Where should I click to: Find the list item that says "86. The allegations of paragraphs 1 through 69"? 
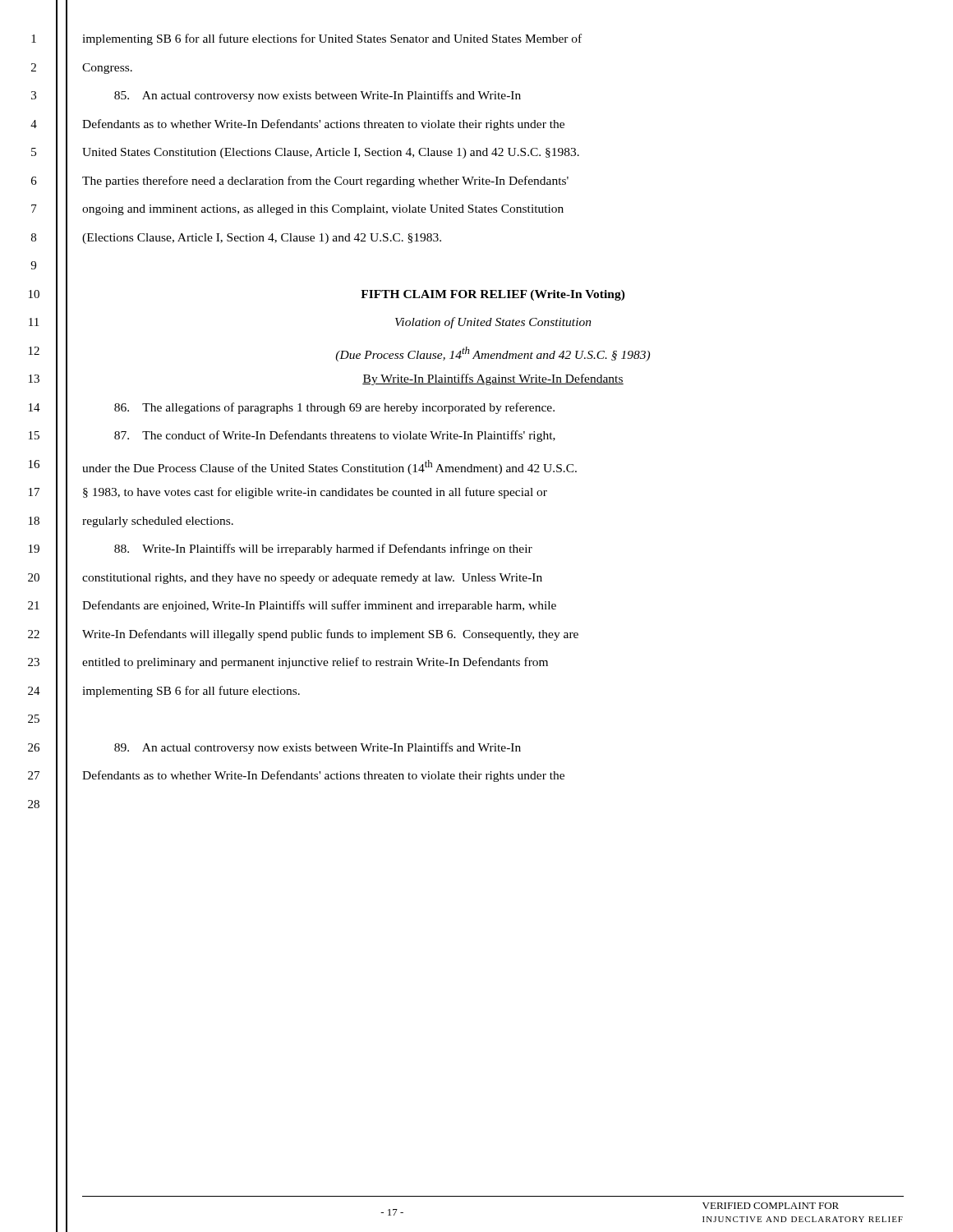click(x=319, y=407)
